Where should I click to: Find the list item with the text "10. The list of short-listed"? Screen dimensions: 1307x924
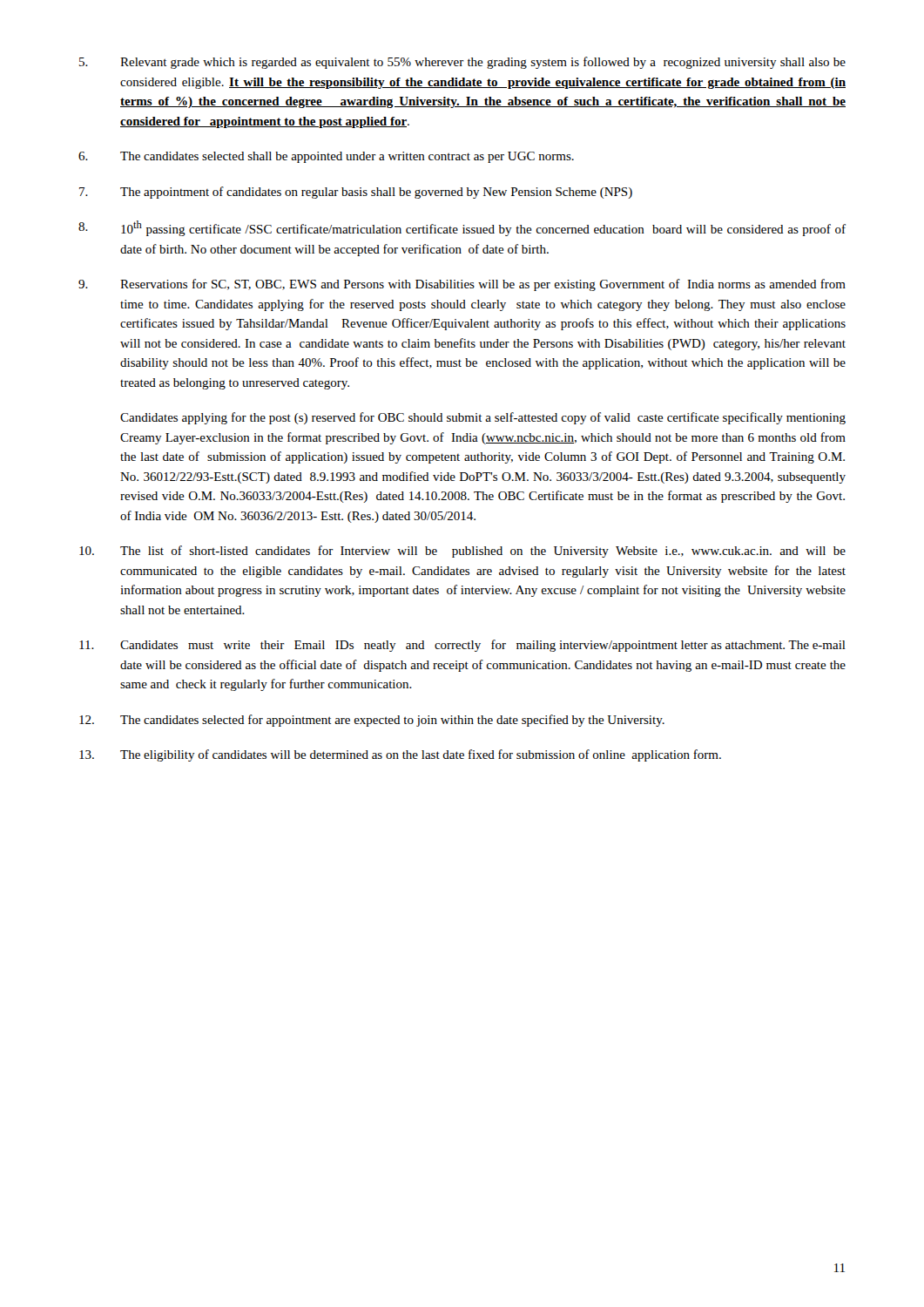pyautogui.click(x=462, y=580)
